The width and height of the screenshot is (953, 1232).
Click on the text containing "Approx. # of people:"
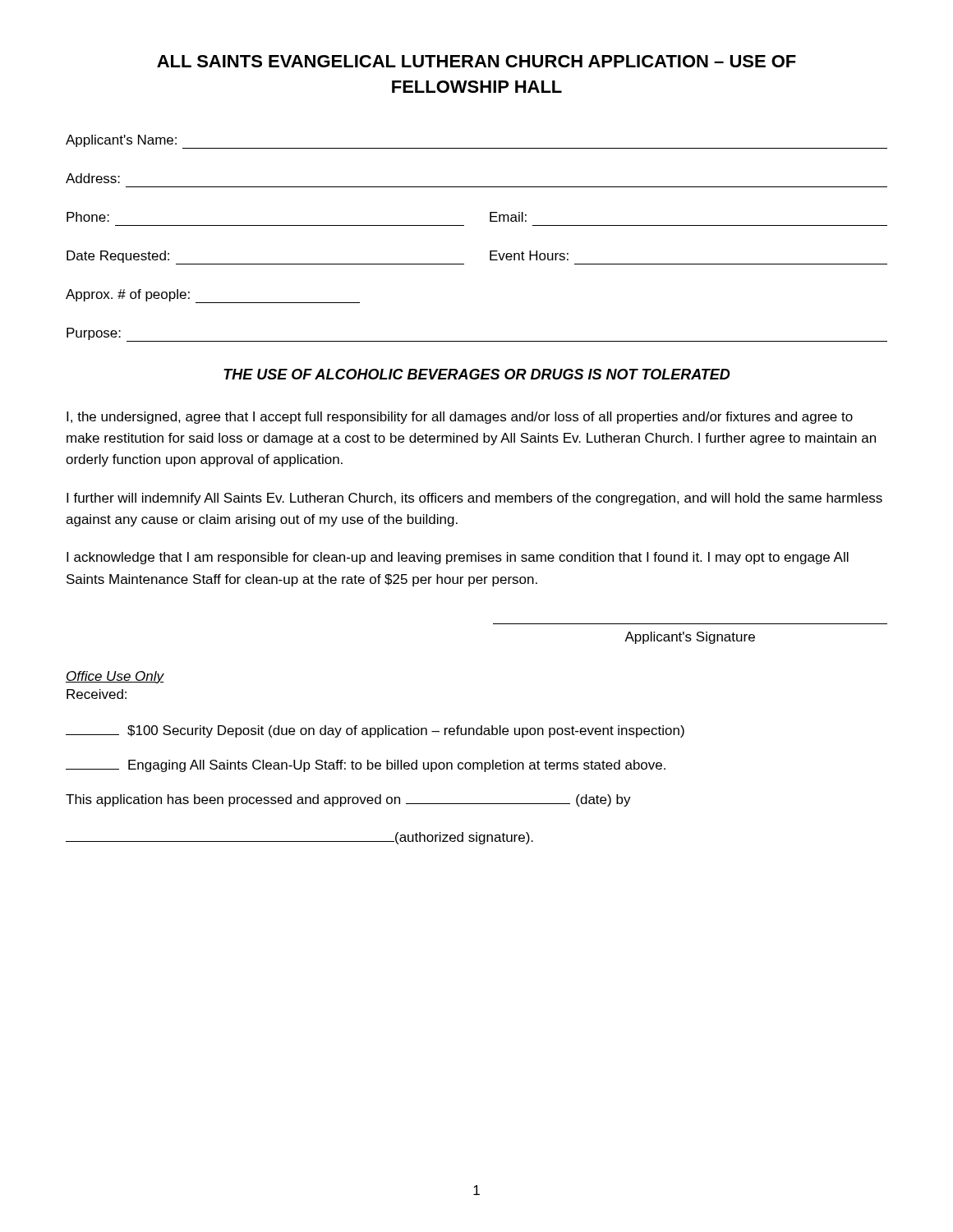point(213,293)
